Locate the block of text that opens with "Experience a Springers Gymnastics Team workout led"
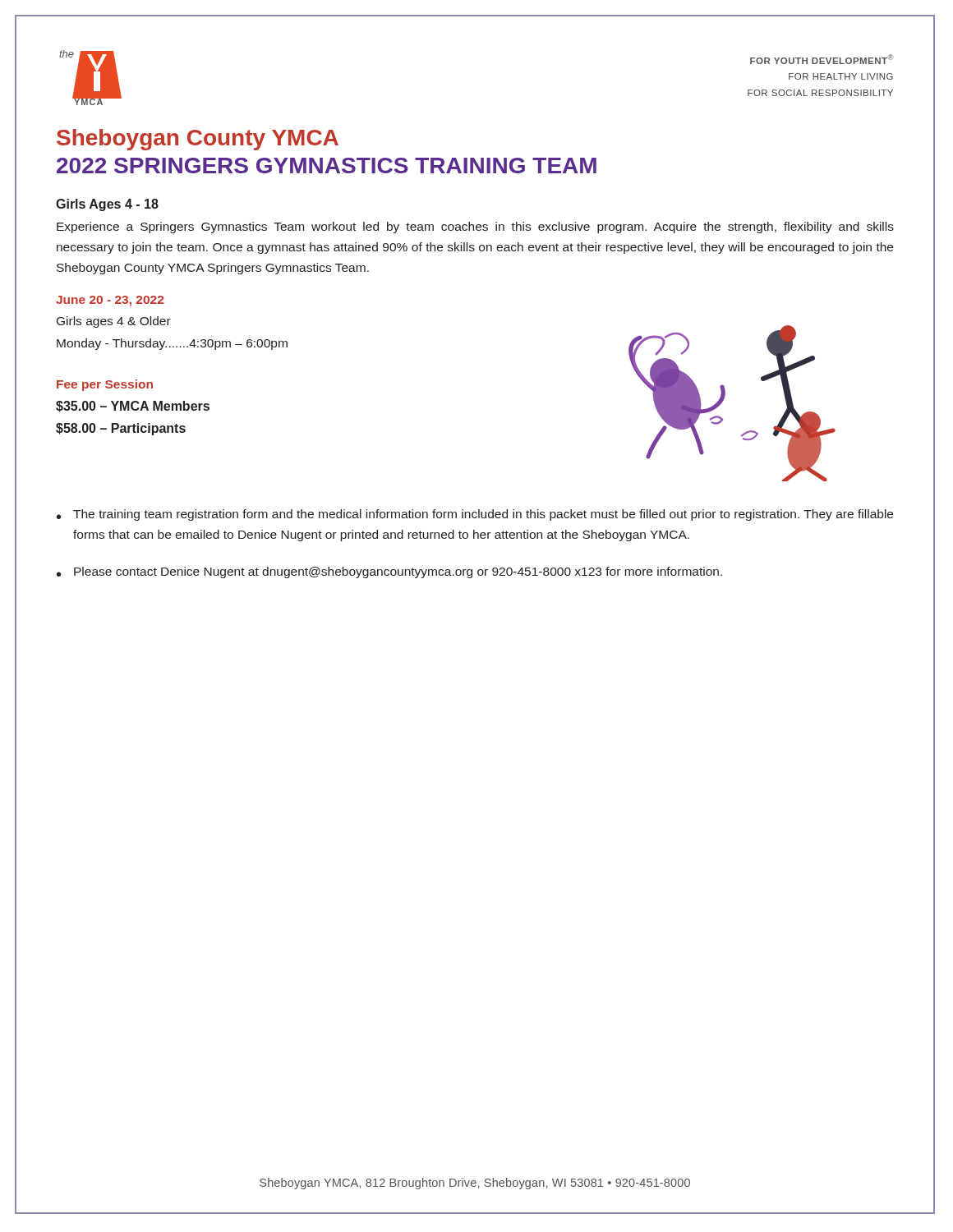 [475, 247]
